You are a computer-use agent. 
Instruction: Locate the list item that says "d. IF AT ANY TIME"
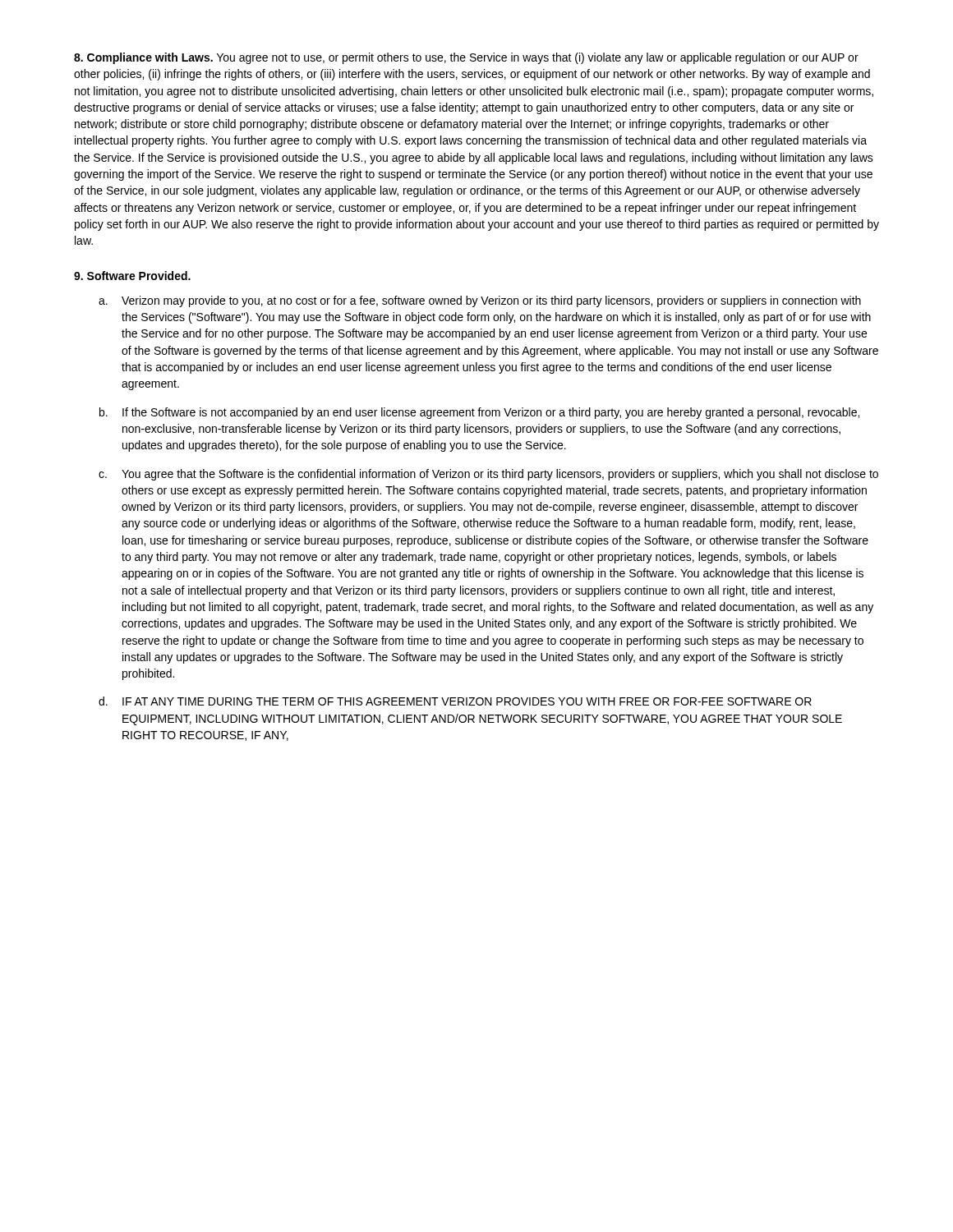(x=489, y=719)
